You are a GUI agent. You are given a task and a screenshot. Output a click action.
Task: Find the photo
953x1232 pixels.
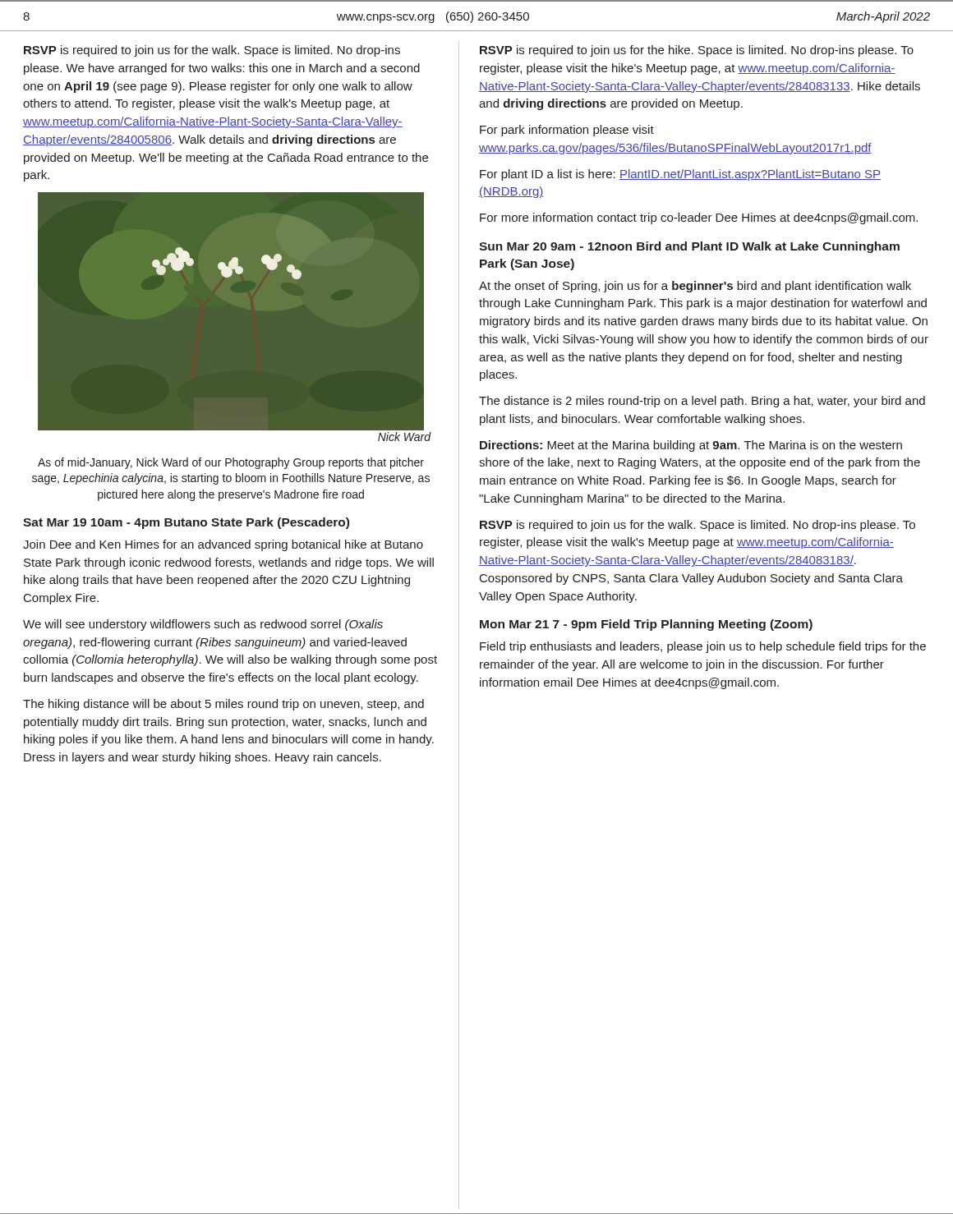tap(231, 347)
